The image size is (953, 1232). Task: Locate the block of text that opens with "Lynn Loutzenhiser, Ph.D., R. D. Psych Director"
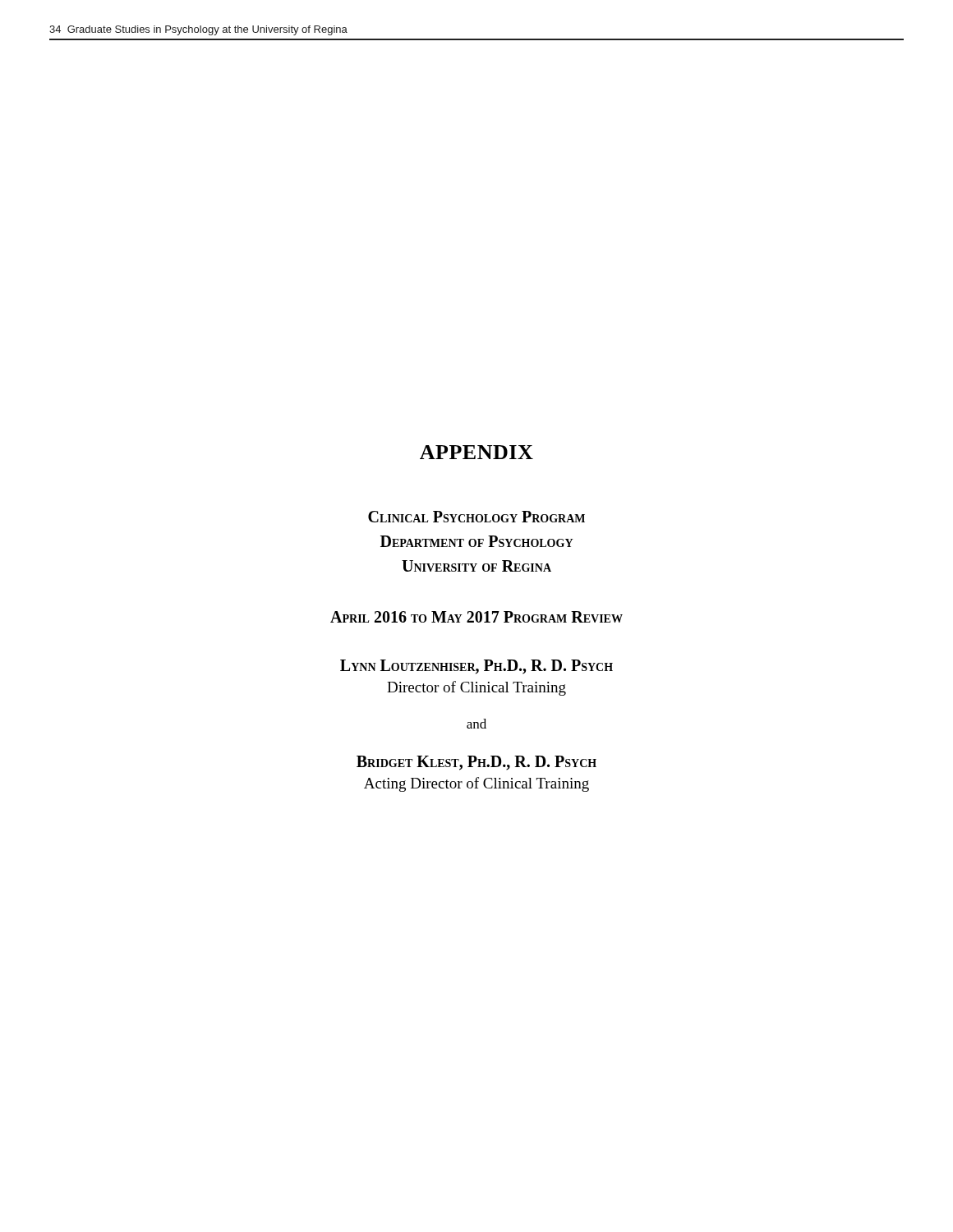[476, 676]
